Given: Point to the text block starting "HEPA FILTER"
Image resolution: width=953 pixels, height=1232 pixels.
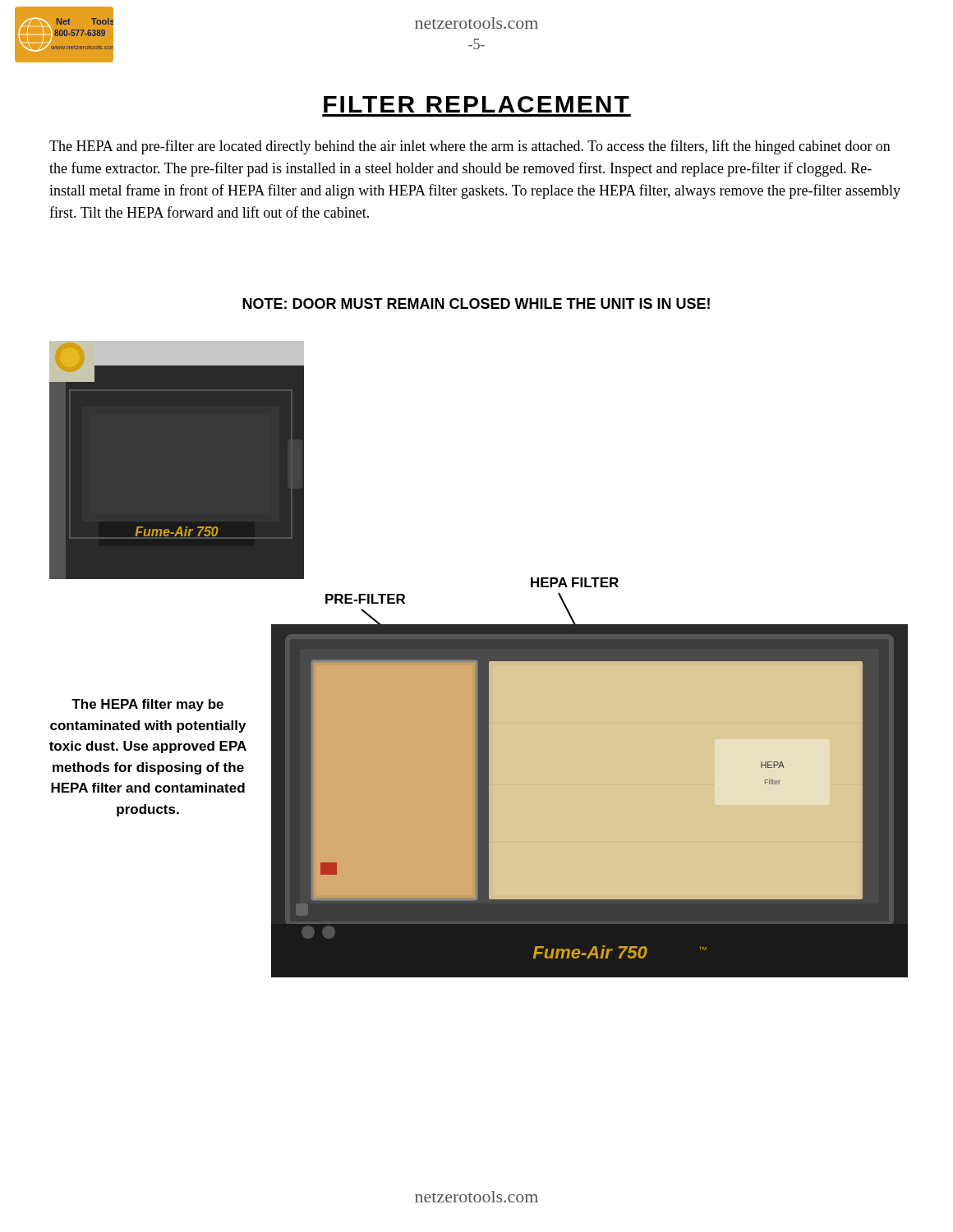Looking at the screenshot, I should point(574,583).
